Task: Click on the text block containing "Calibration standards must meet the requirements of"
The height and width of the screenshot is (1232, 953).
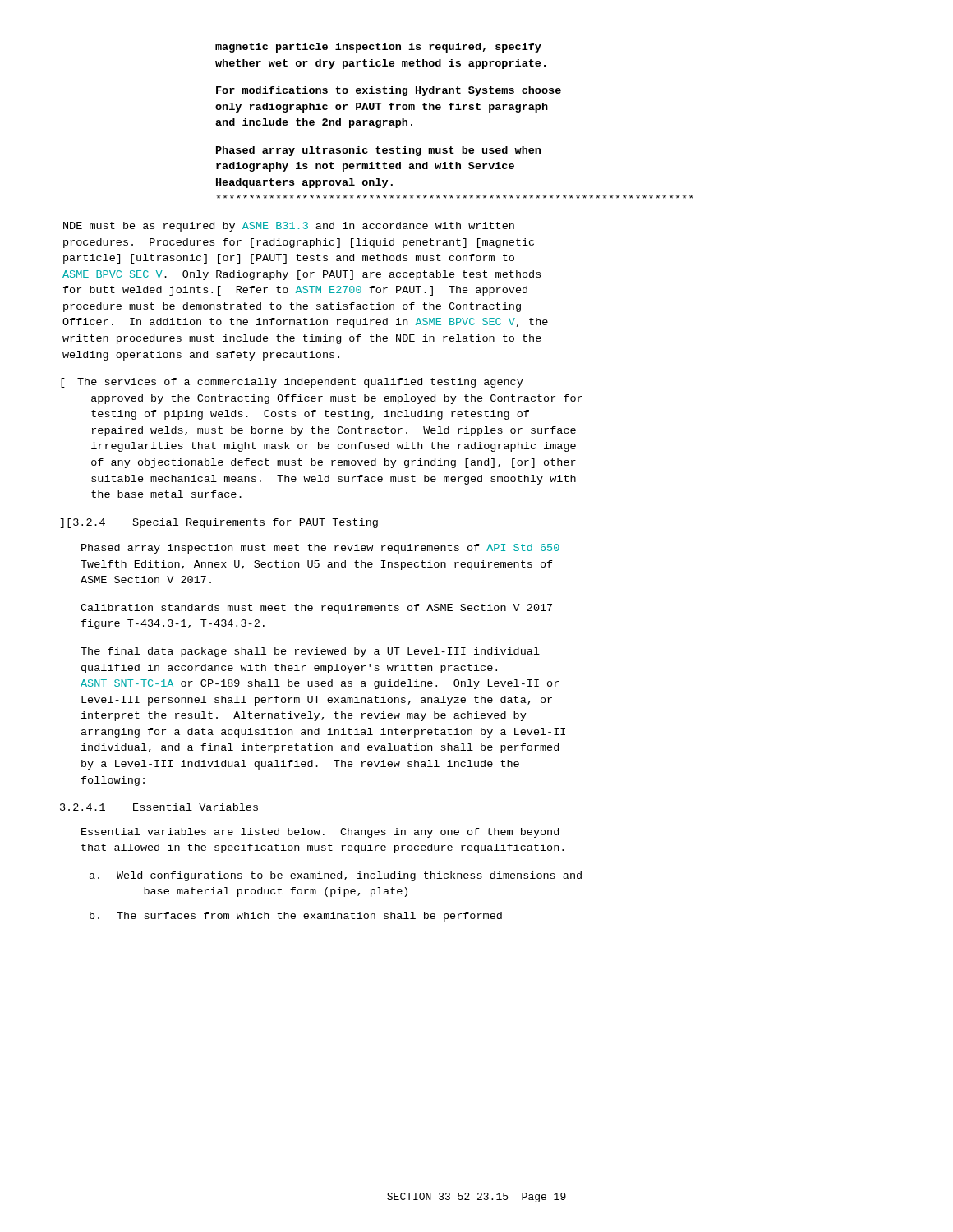Action: (317, 616)
